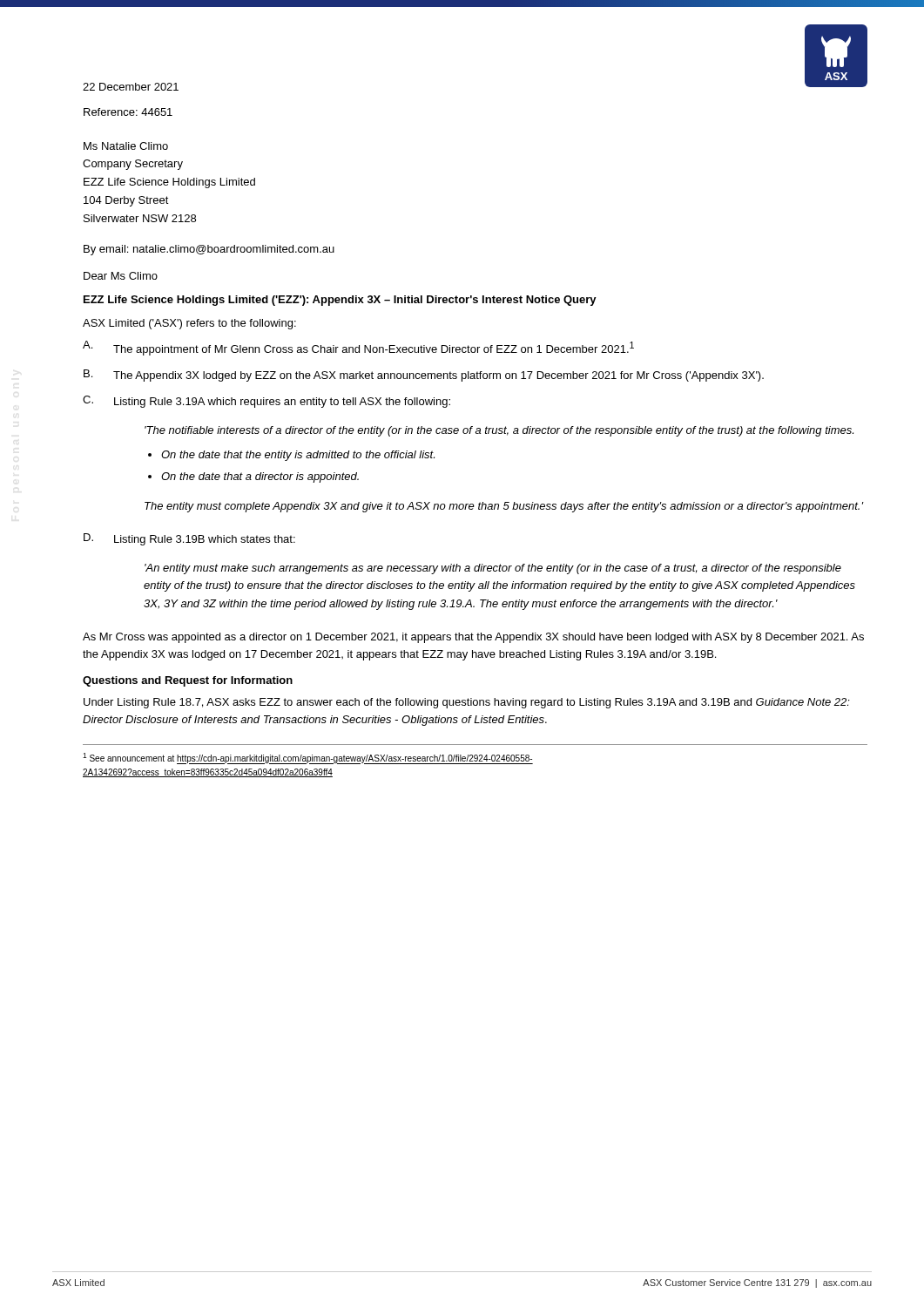The image size is (924, 1307).
Task: Select the region starting "22 December 2021 Reference: 44651"
Action: [x=129, y=85]
